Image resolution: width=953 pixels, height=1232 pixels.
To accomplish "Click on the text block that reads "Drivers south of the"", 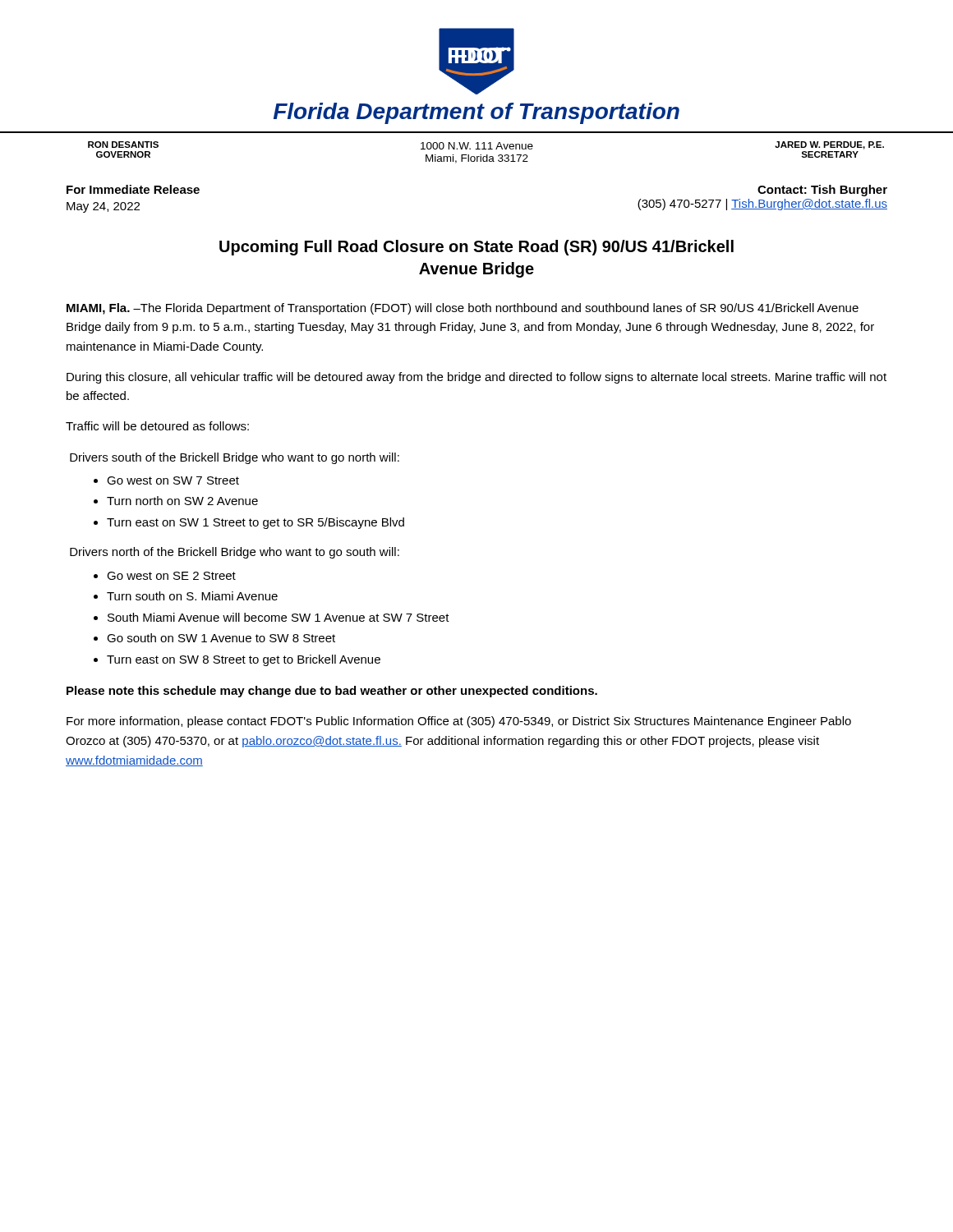I will pos(233,457).
